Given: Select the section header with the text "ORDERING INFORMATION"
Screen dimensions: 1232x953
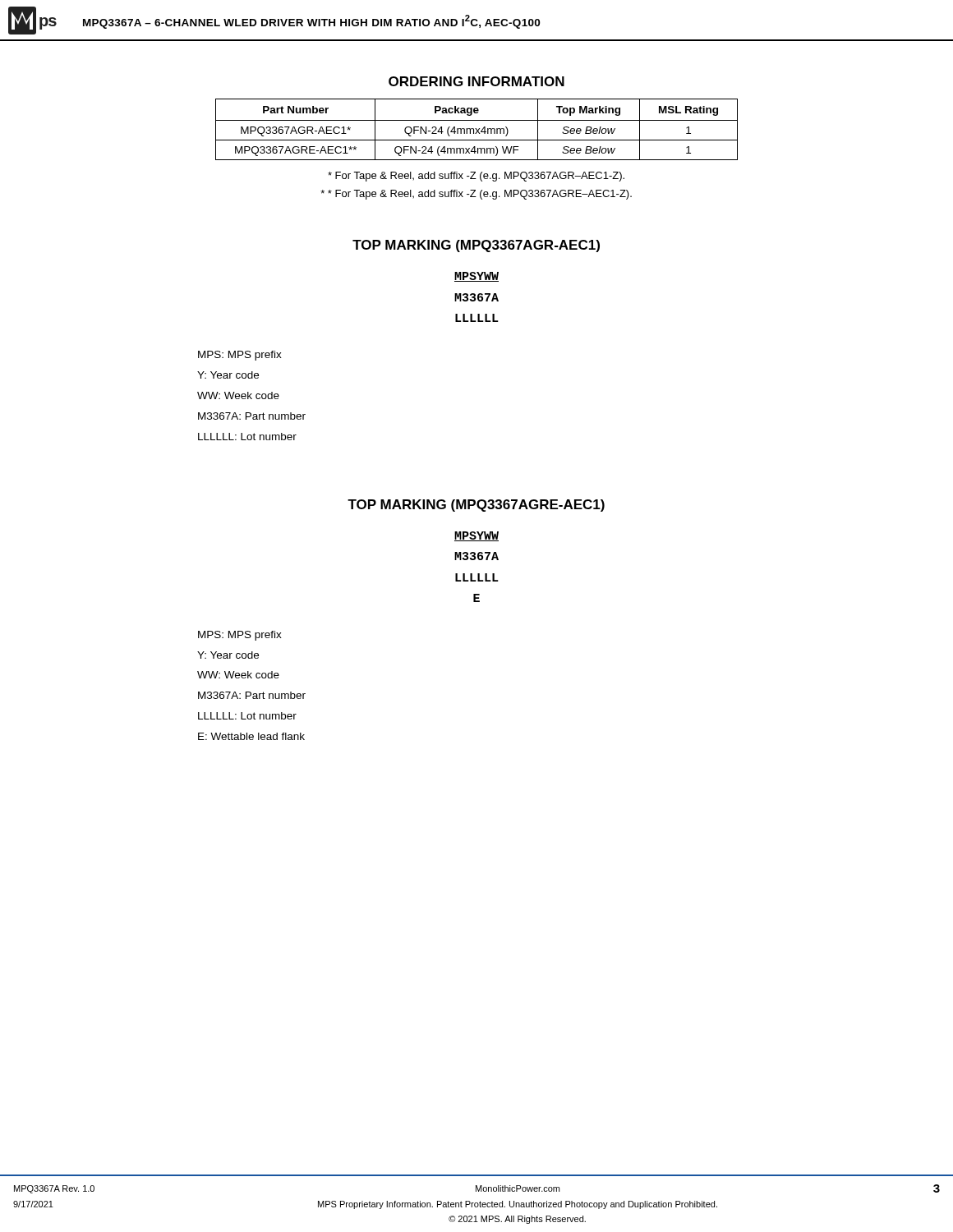Looking at the screenshot, I should 476,82.
